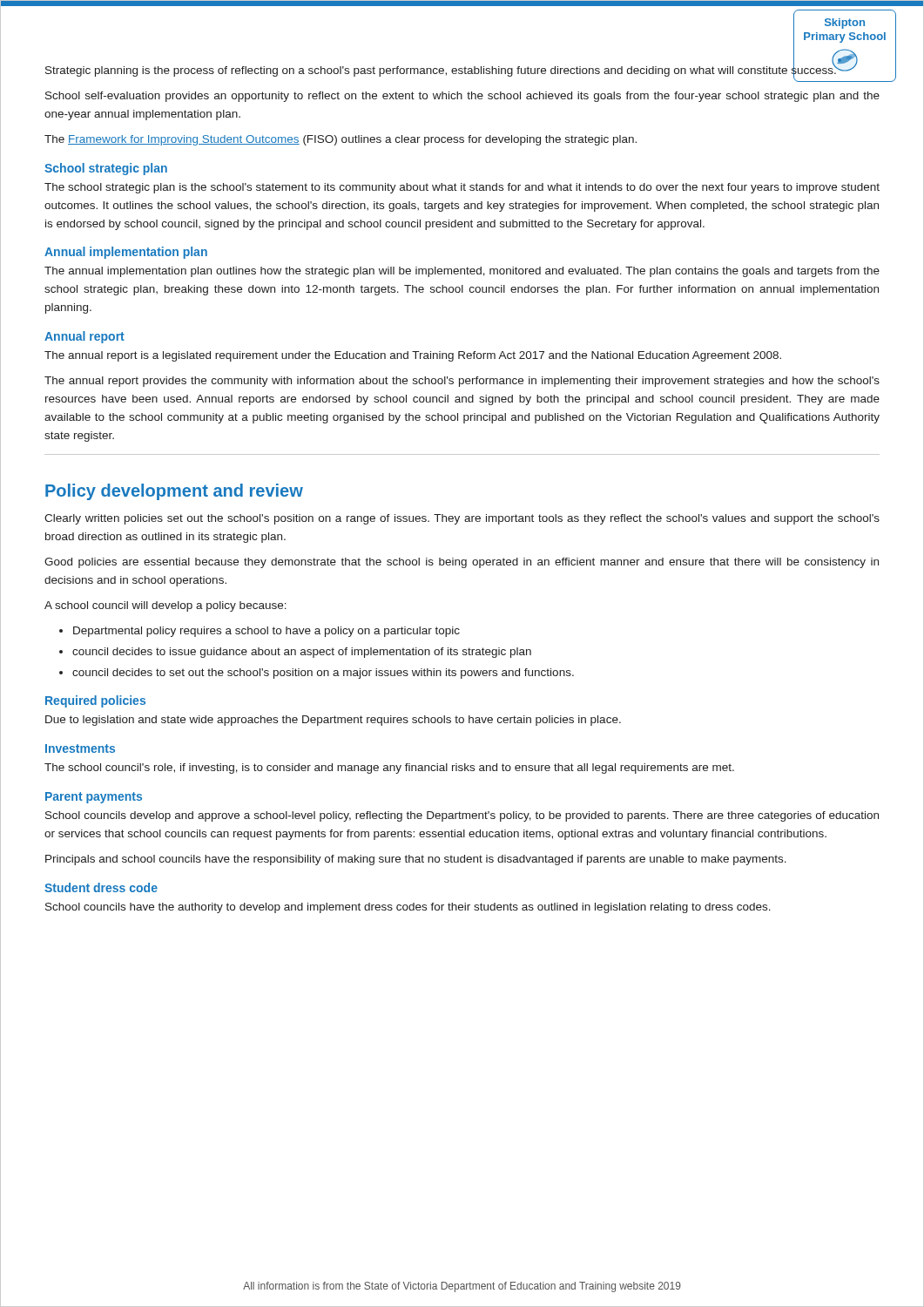Locate the block of text that opens with "School councils develop and approve"
This screenshot has width=924, height=1307.
462,824
